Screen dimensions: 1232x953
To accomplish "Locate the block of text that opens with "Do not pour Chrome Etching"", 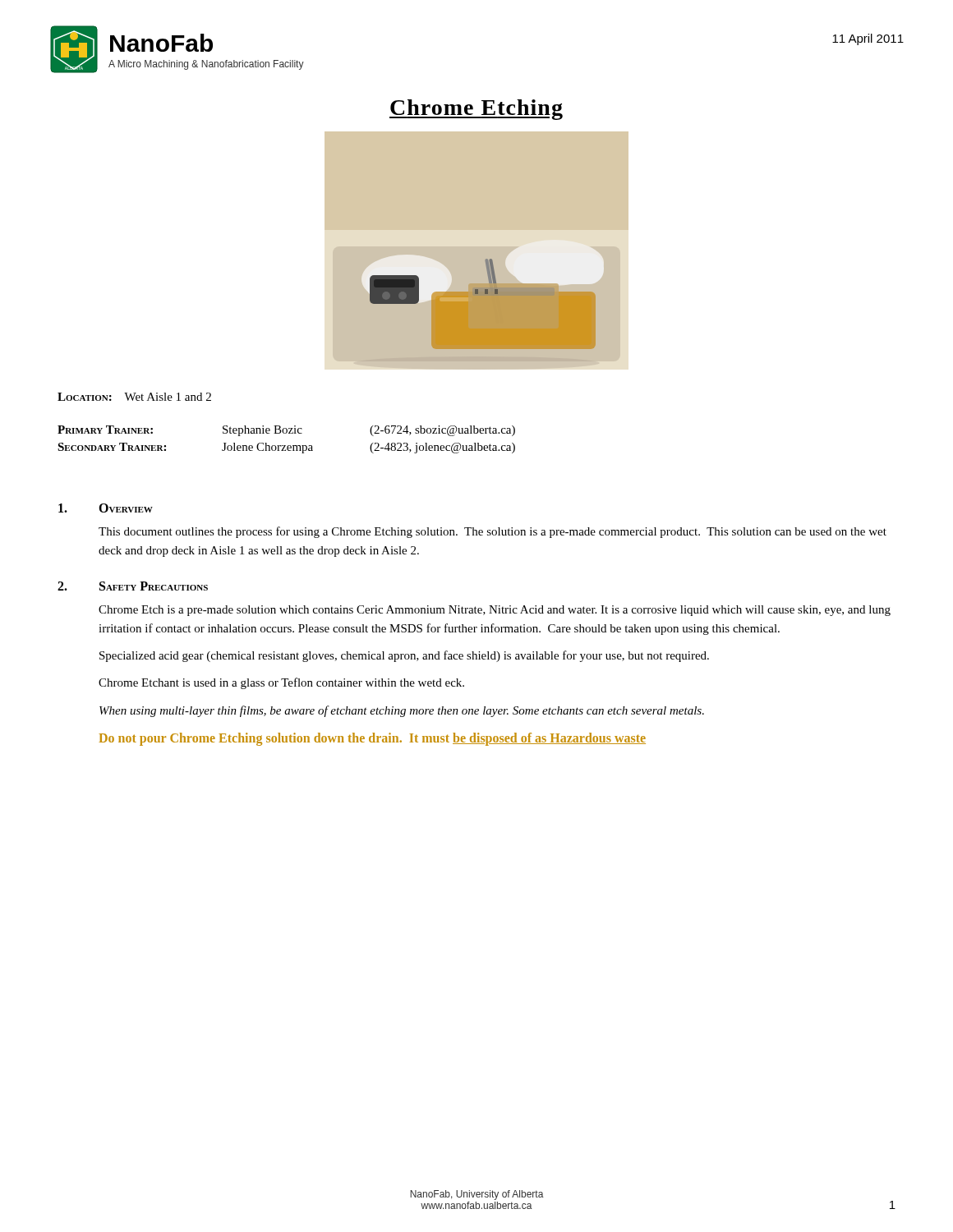I will pyautogui.click(x=372, y=738).
